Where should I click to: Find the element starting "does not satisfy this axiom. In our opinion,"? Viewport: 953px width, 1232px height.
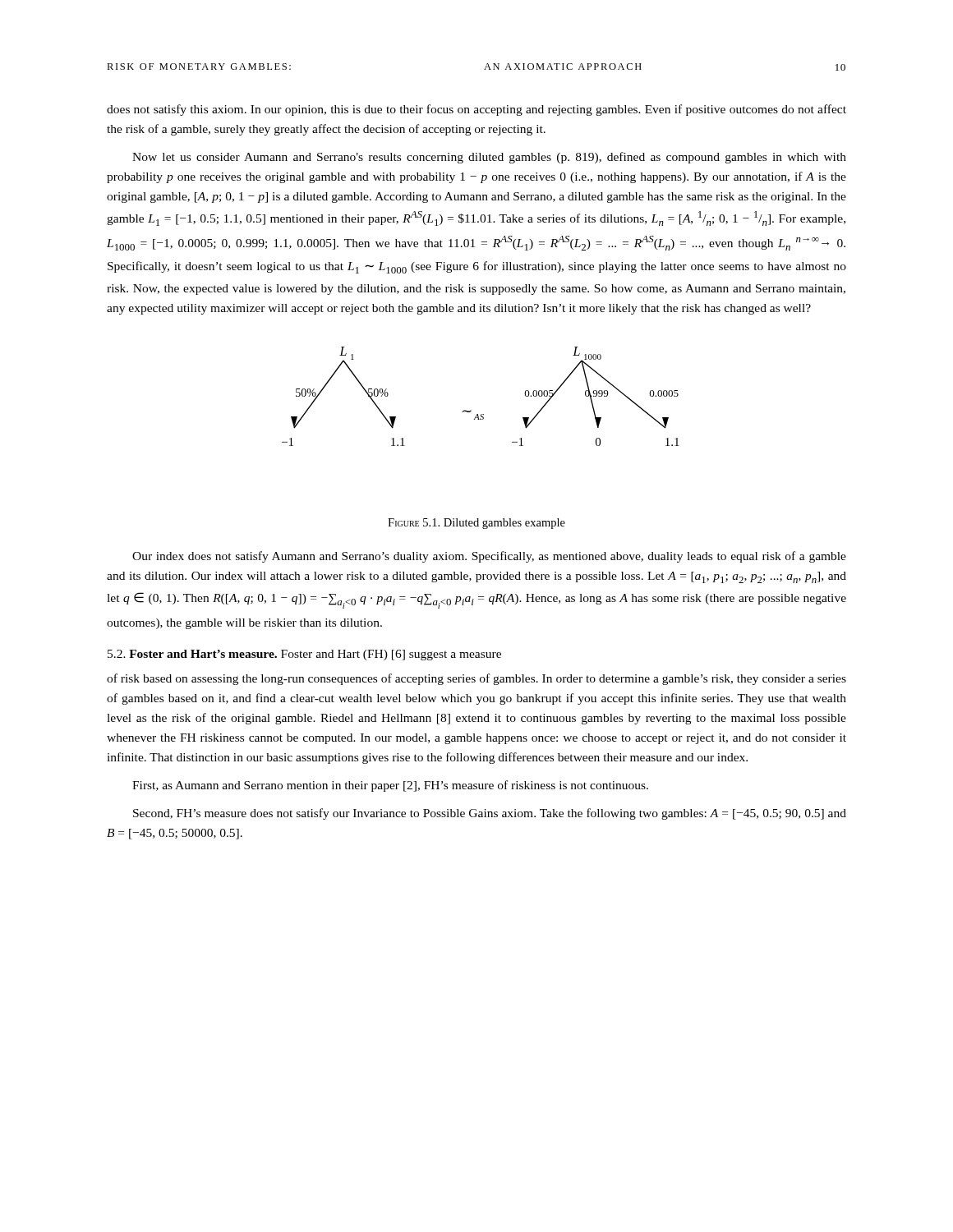click(x=476, y=208)
